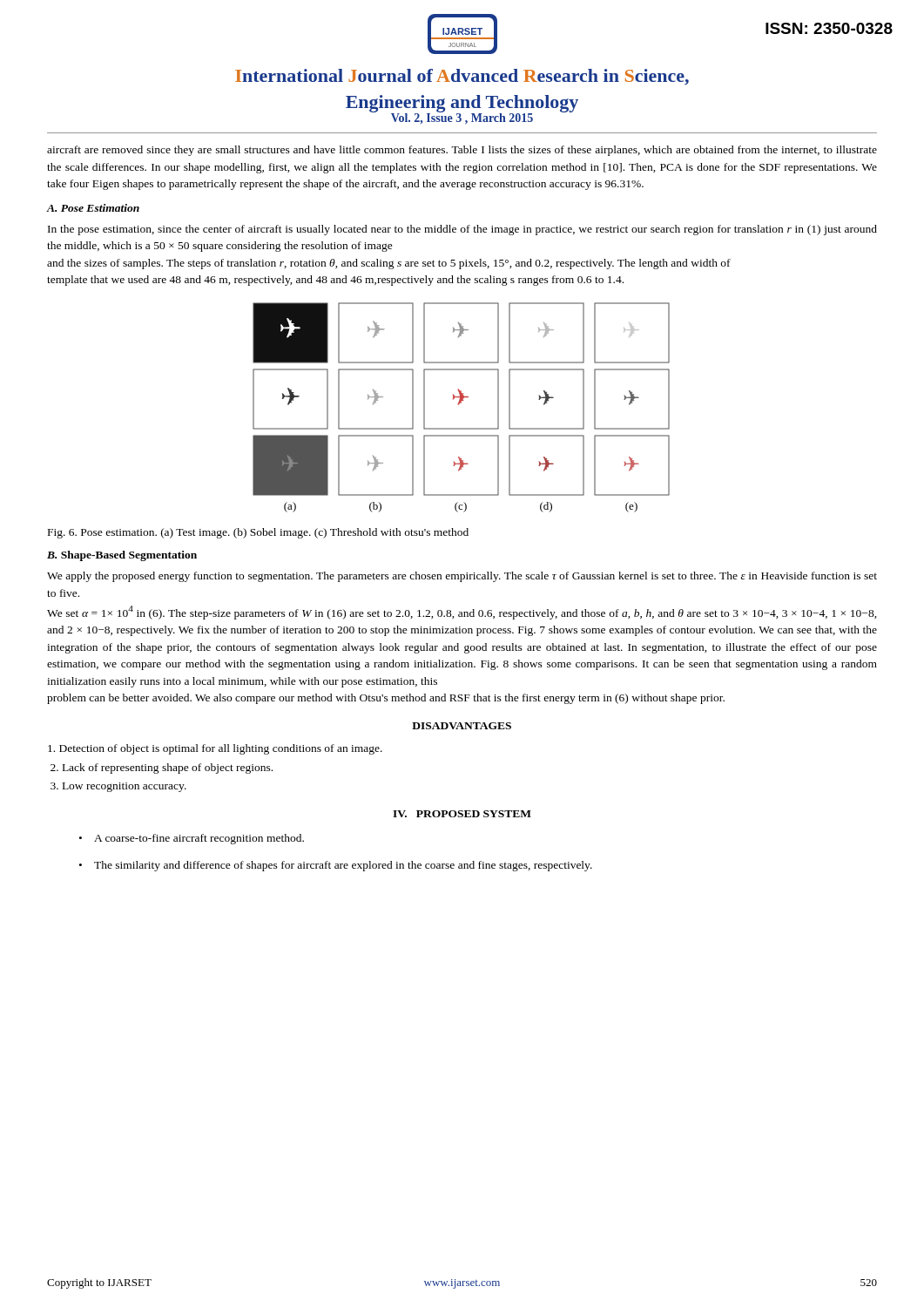Locate the list item that reads "Detection of object"
Screen dimensions: 1307x924
click(215, 748)
